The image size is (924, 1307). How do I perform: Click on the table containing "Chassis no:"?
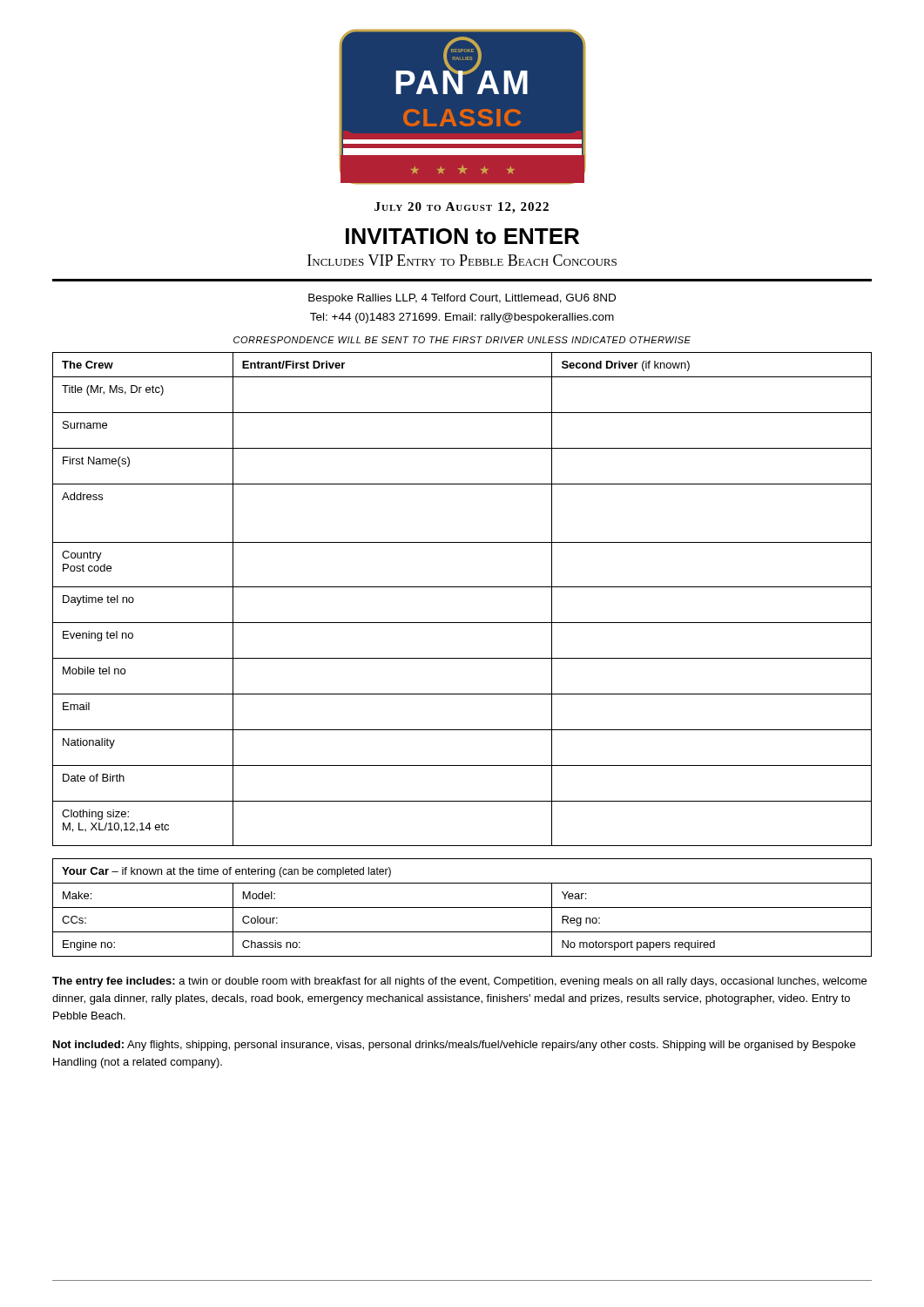pos(462,908)
